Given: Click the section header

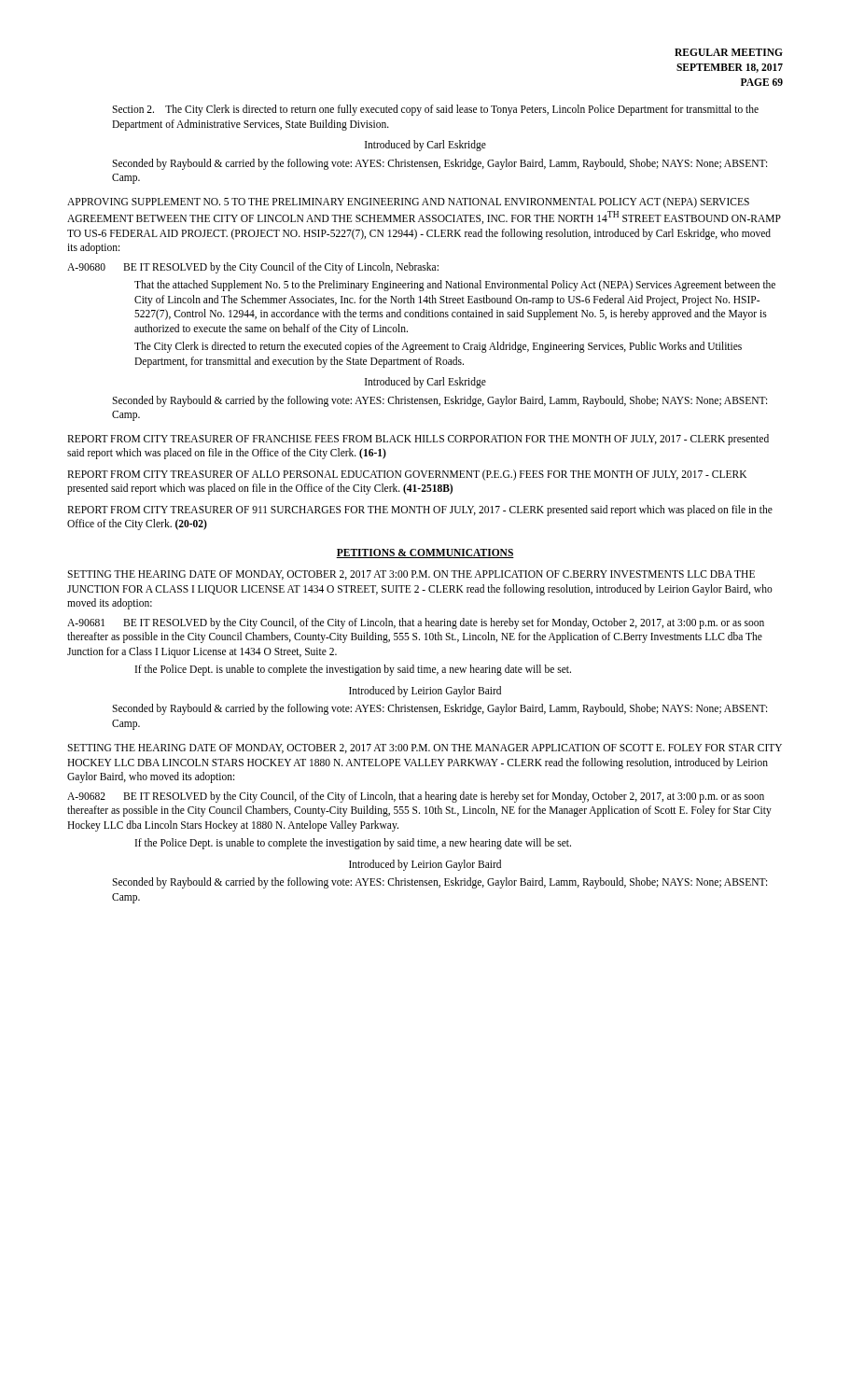Looking at the screenshot, I should coord(425,553).
